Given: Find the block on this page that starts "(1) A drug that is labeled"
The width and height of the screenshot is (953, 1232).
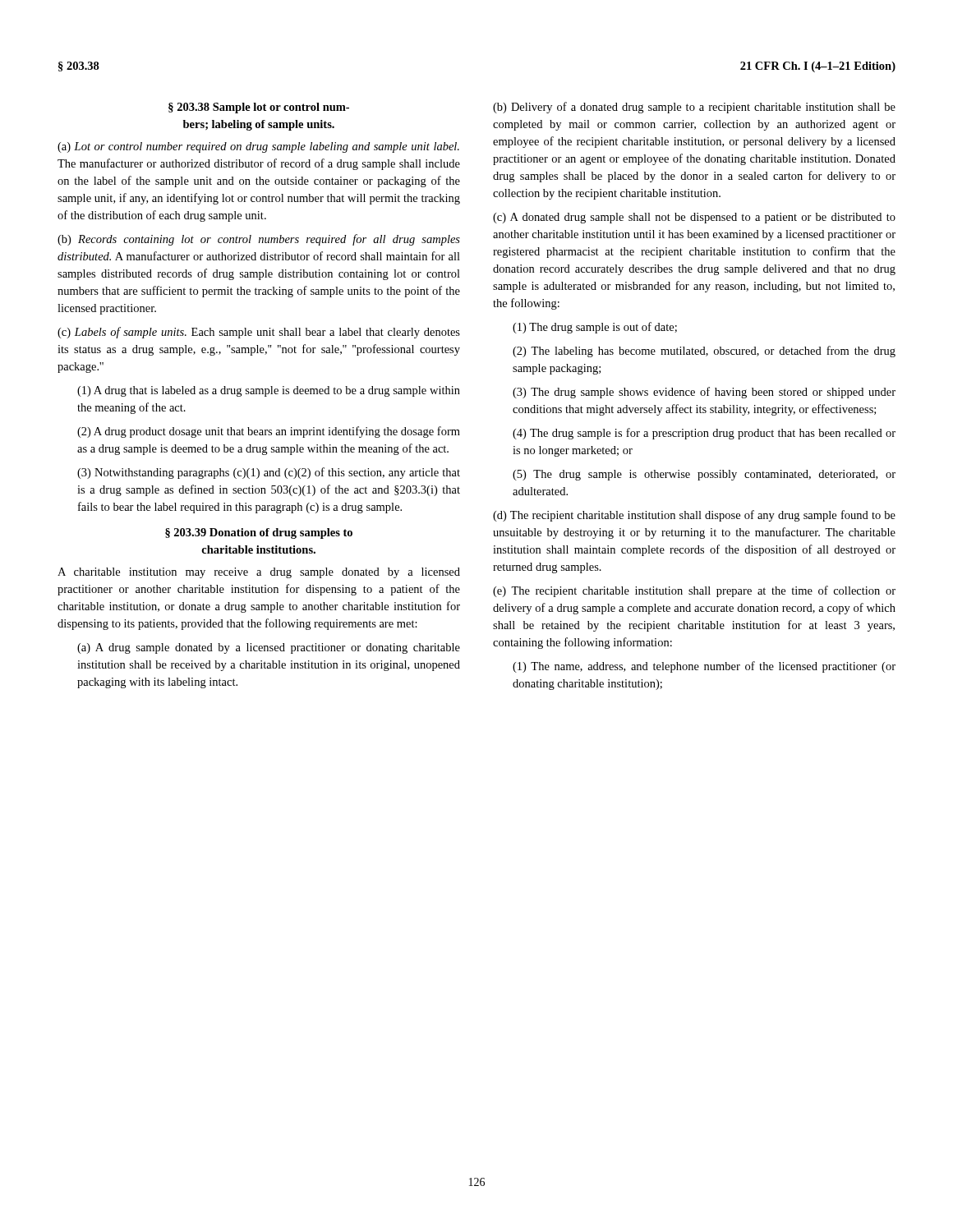Looking at the screenshot, I should [269, 399].
